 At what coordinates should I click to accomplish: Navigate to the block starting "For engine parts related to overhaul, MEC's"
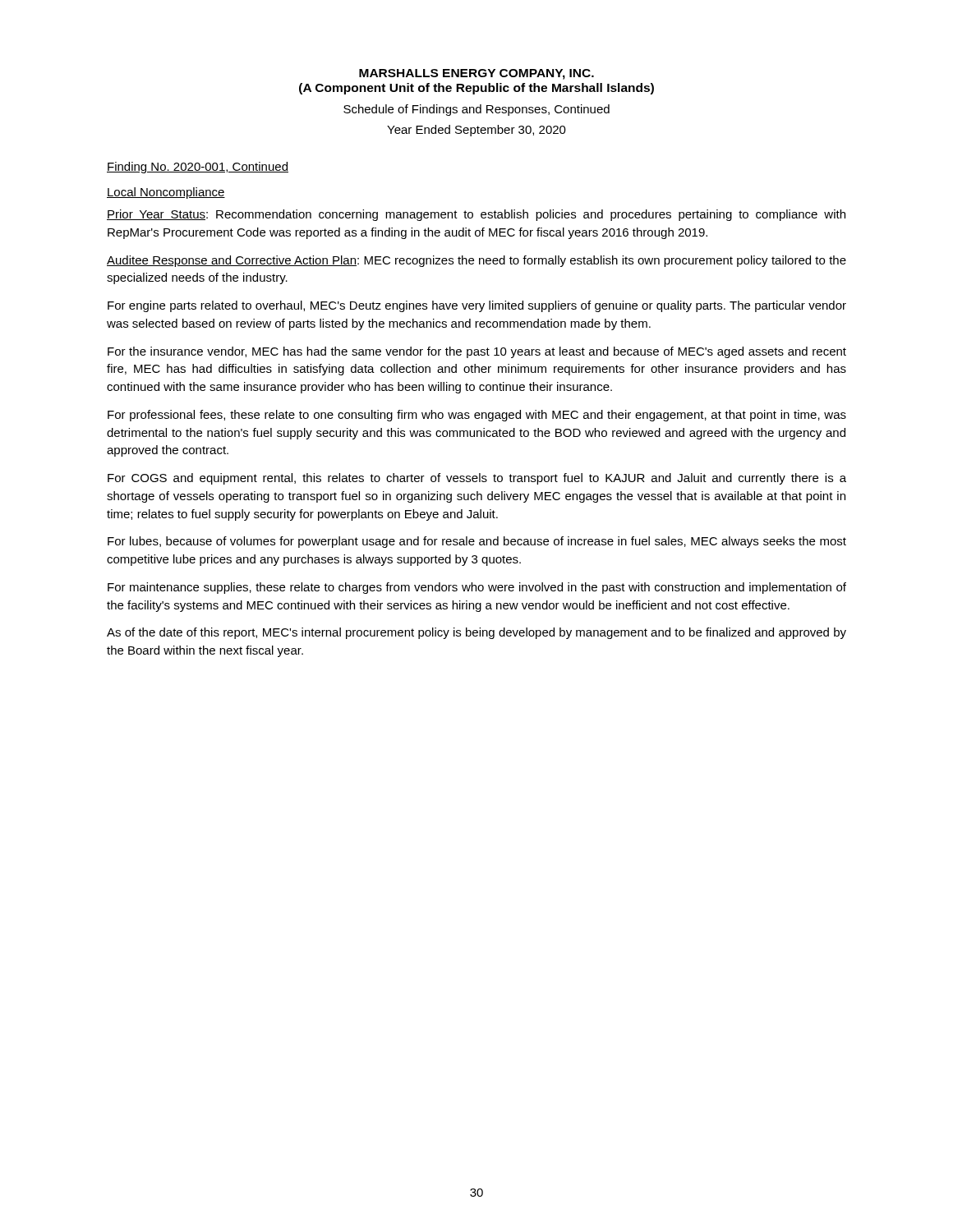(x=476, y=314)
